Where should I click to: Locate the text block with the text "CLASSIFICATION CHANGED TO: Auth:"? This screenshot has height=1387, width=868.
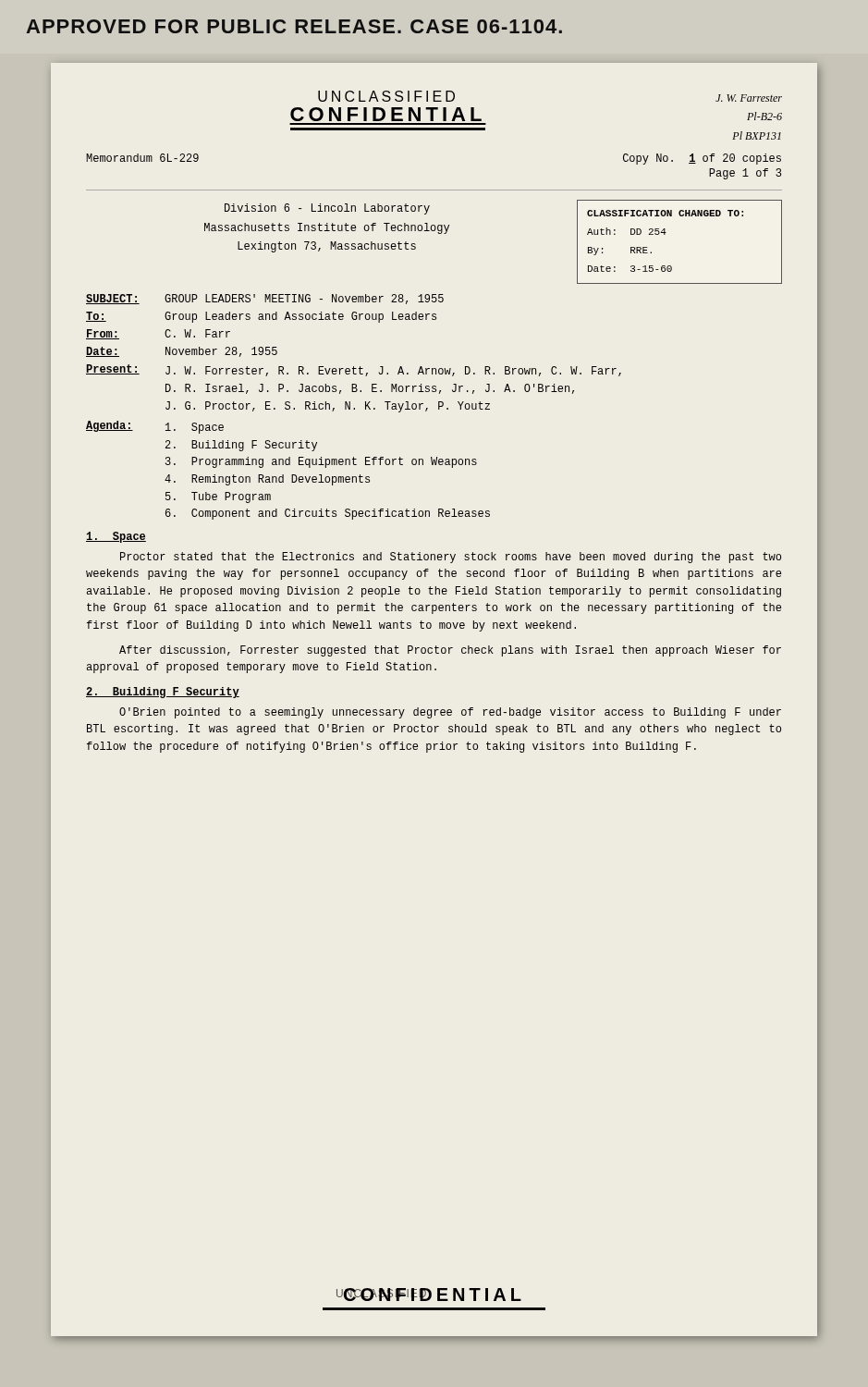(x=666, y=241)
